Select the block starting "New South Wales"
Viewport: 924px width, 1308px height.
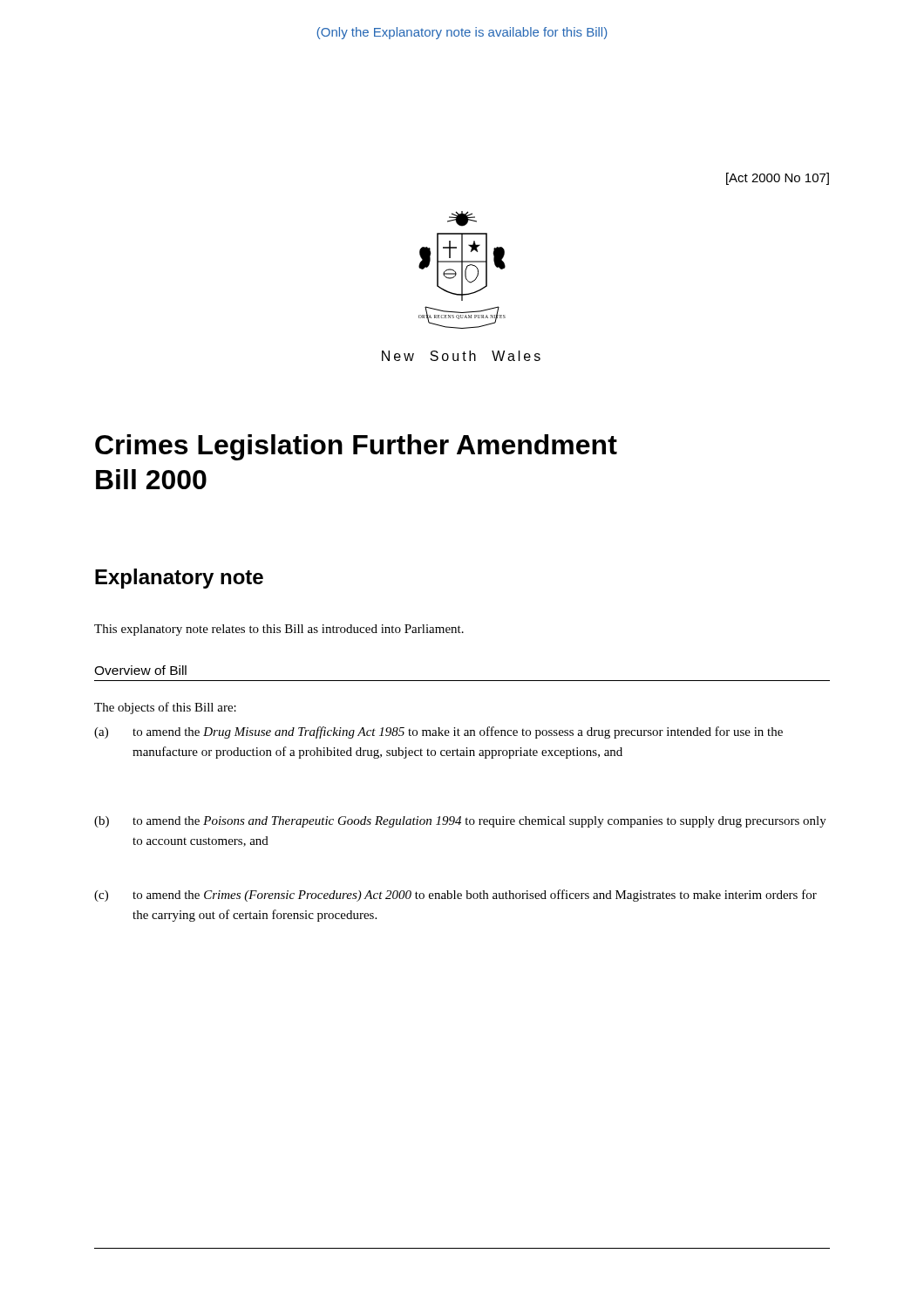pos(462,356)
